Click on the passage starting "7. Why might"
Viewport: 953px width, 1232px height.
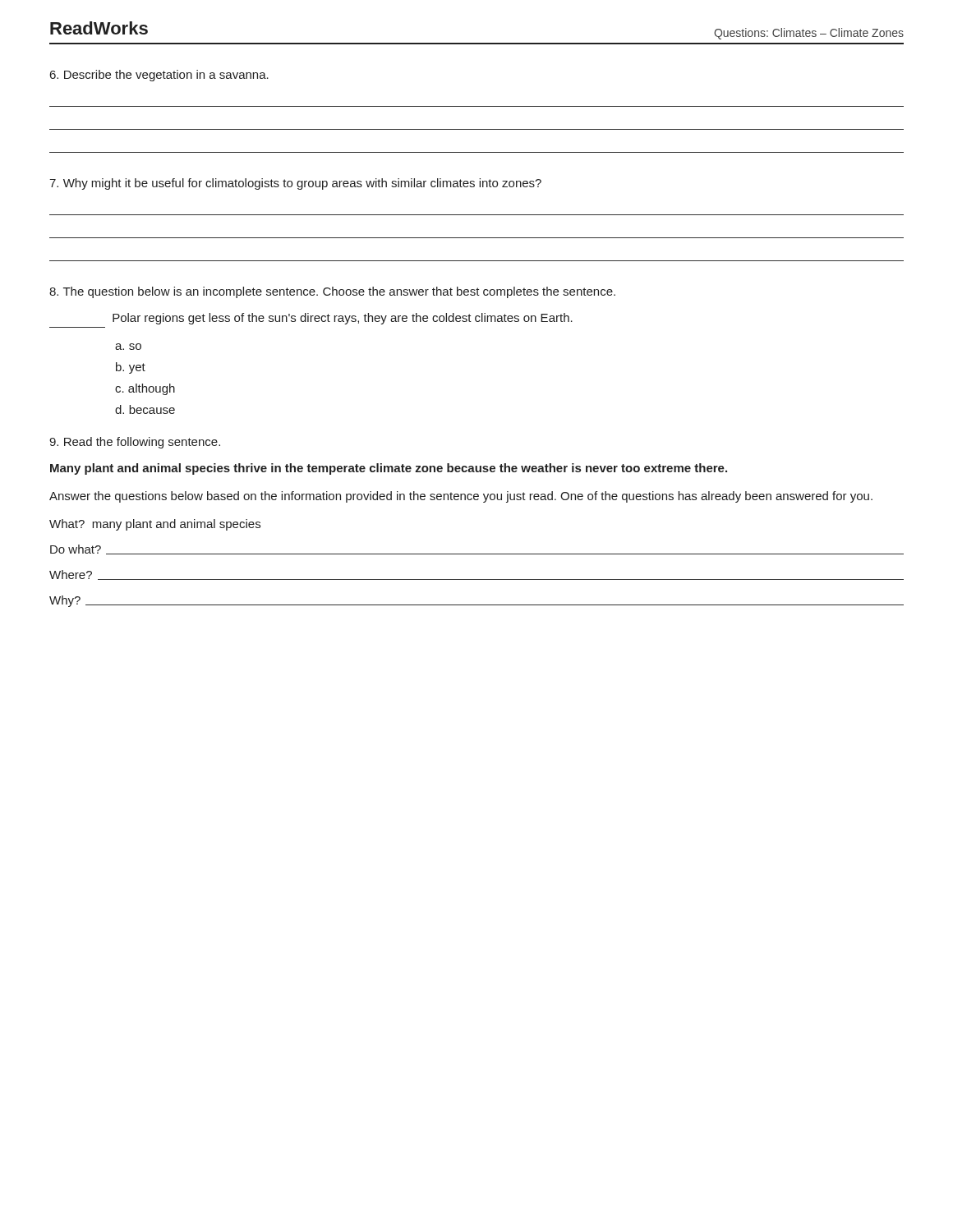tap(476, 217)
